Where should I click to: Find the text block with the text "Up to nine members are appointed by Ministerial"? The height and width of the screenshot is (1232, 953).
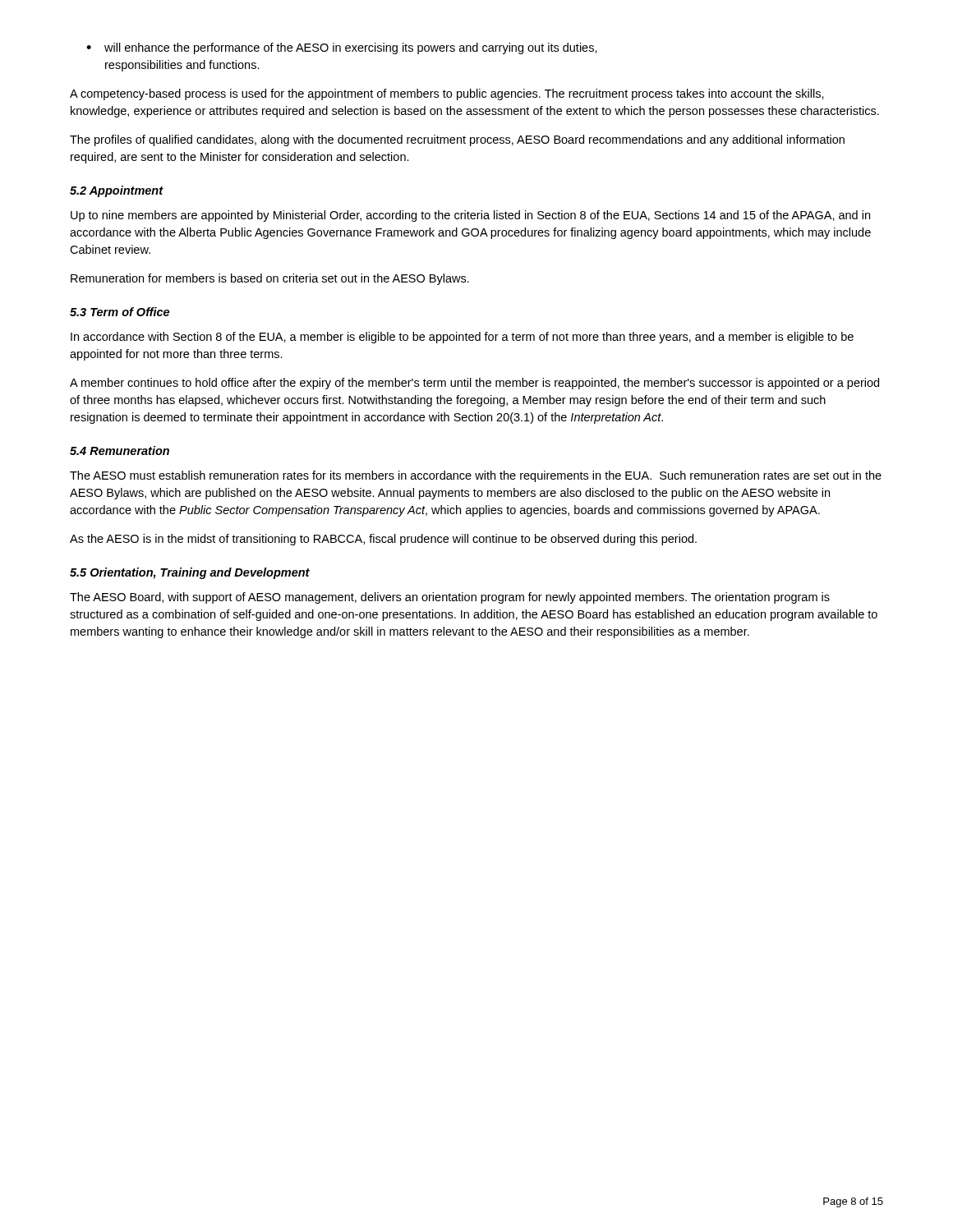click(470, 233)
